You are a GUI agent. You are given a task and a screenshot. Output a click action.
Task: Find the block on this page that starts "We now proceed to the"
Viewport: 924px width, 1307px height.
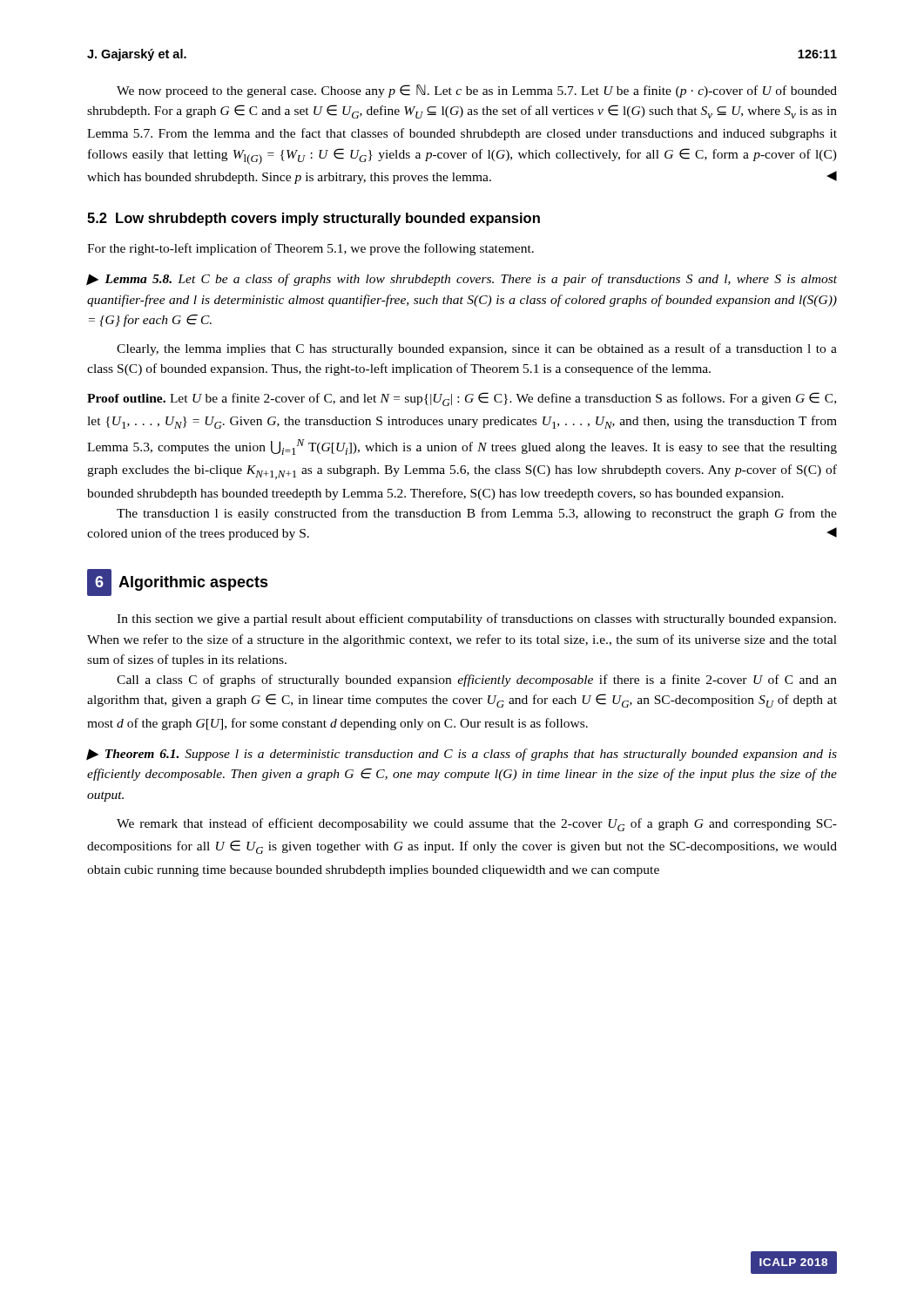462,133
